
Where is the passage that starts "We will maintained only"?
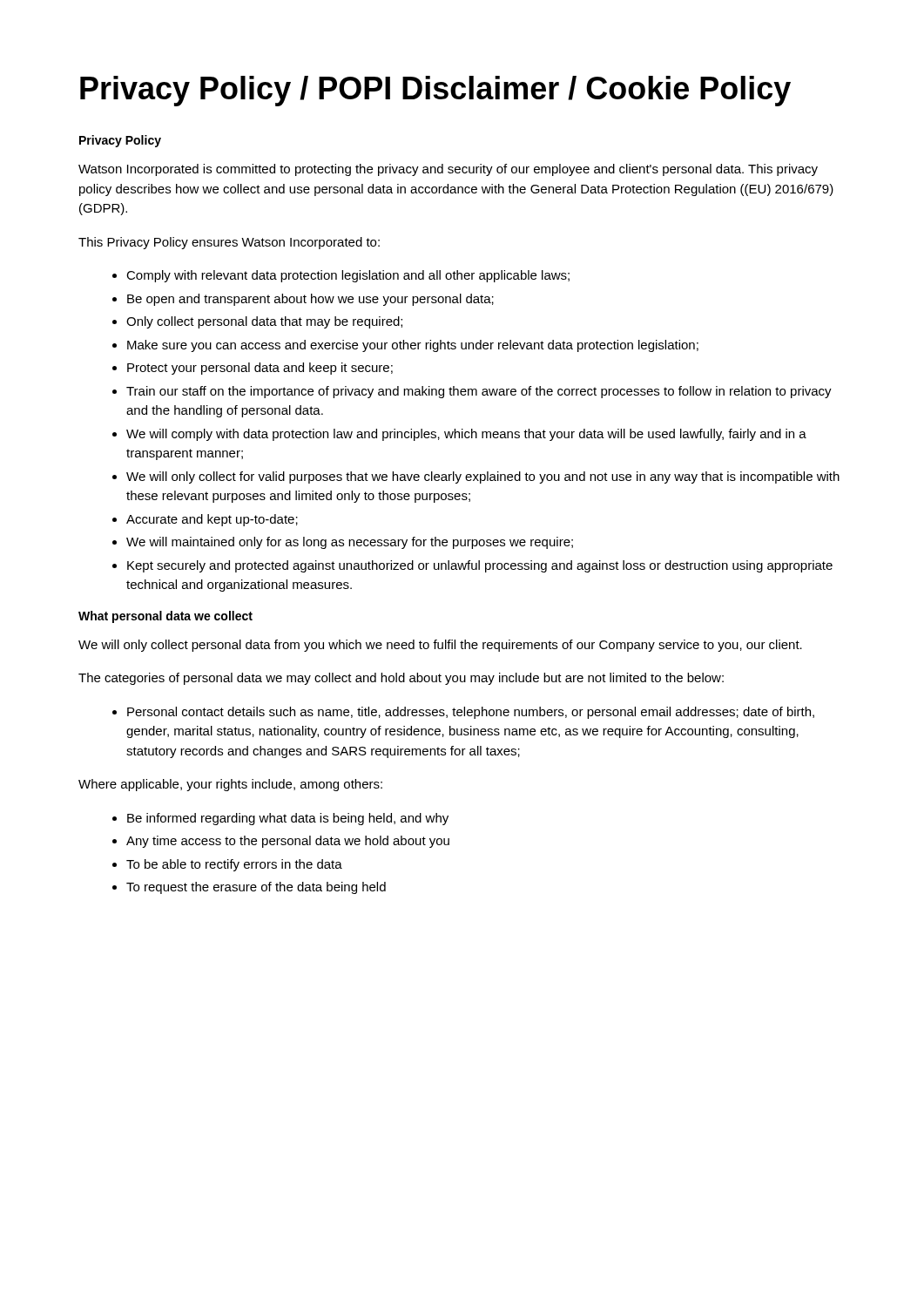pyautogui.click(x=350, y=542)
